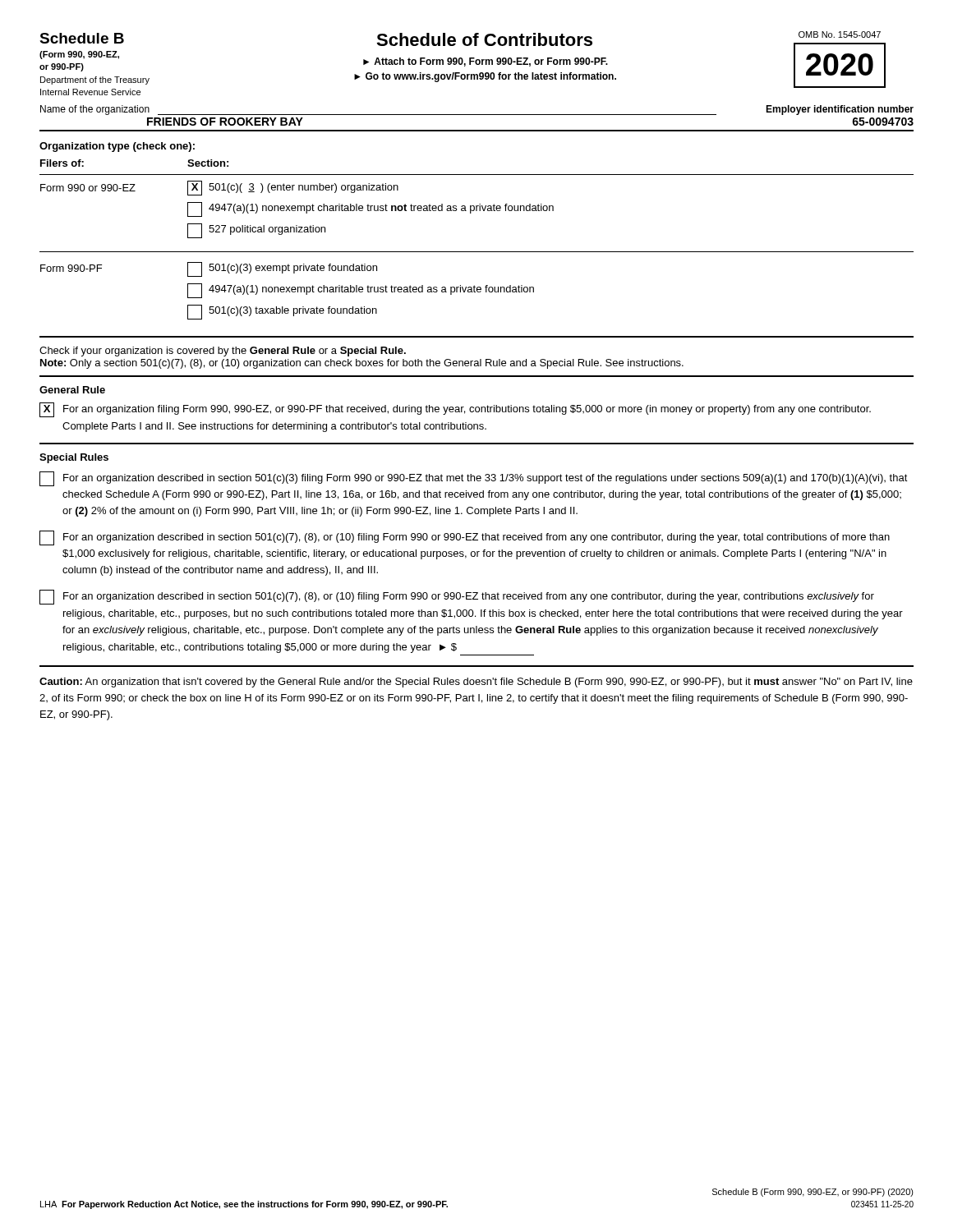Point to the text starting "General Rule"
The image size is (953, 1232).
[x=72, y=390]
